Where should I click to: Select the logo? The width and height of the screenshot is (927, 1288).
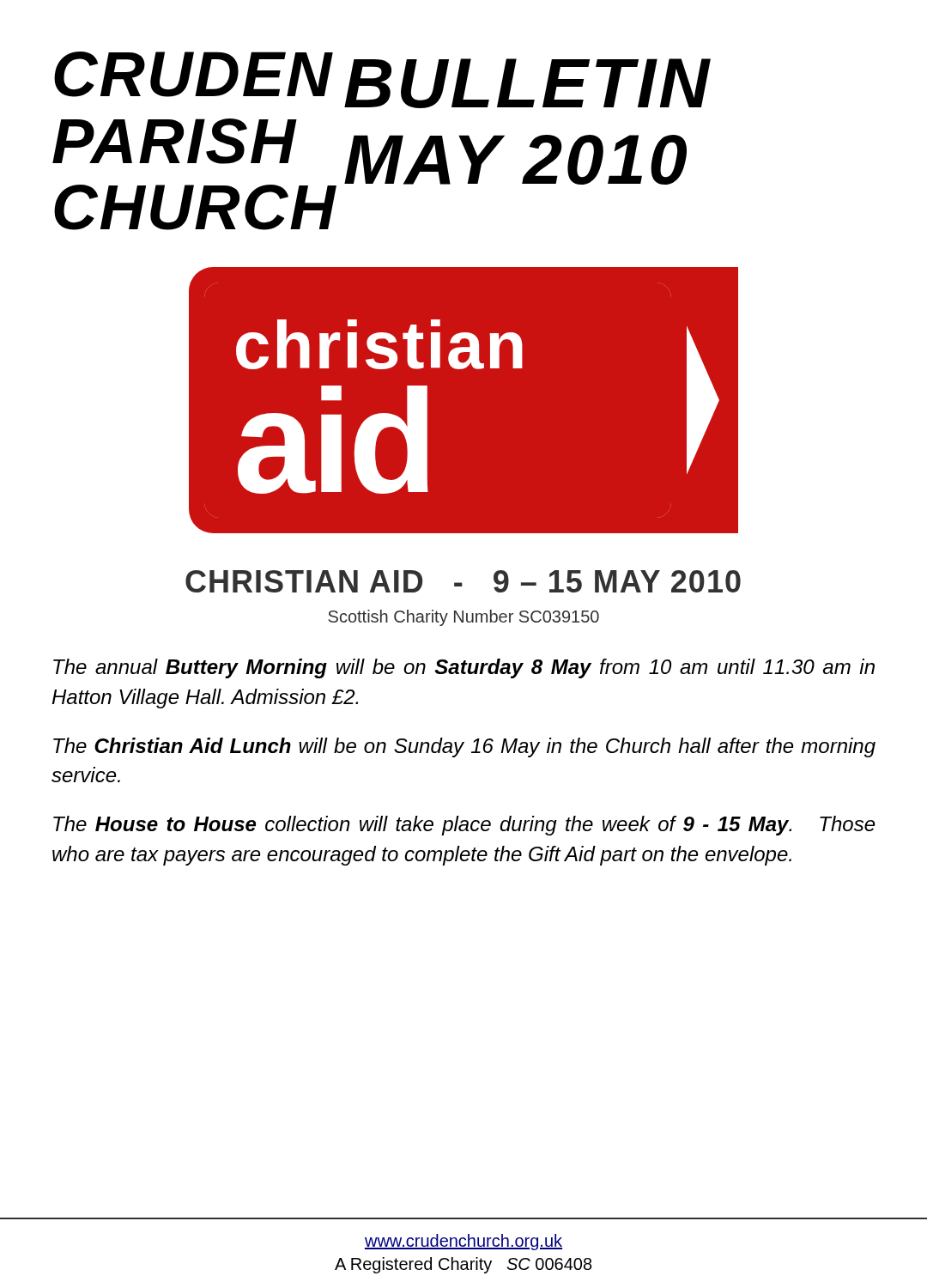(464, 400)
